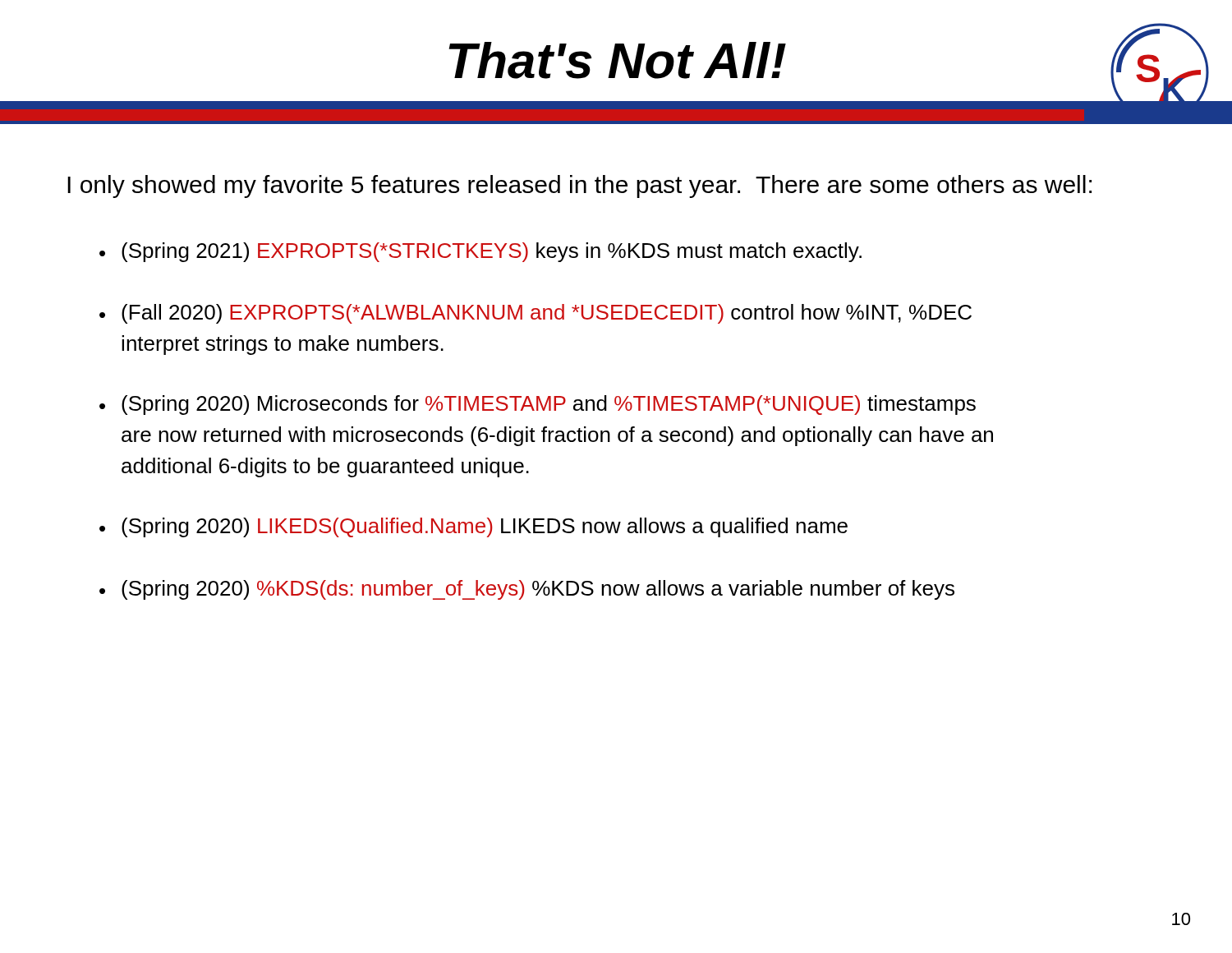Click on the text block starting "I only showed my"
1232x953 pixels.
click(580, 184)
